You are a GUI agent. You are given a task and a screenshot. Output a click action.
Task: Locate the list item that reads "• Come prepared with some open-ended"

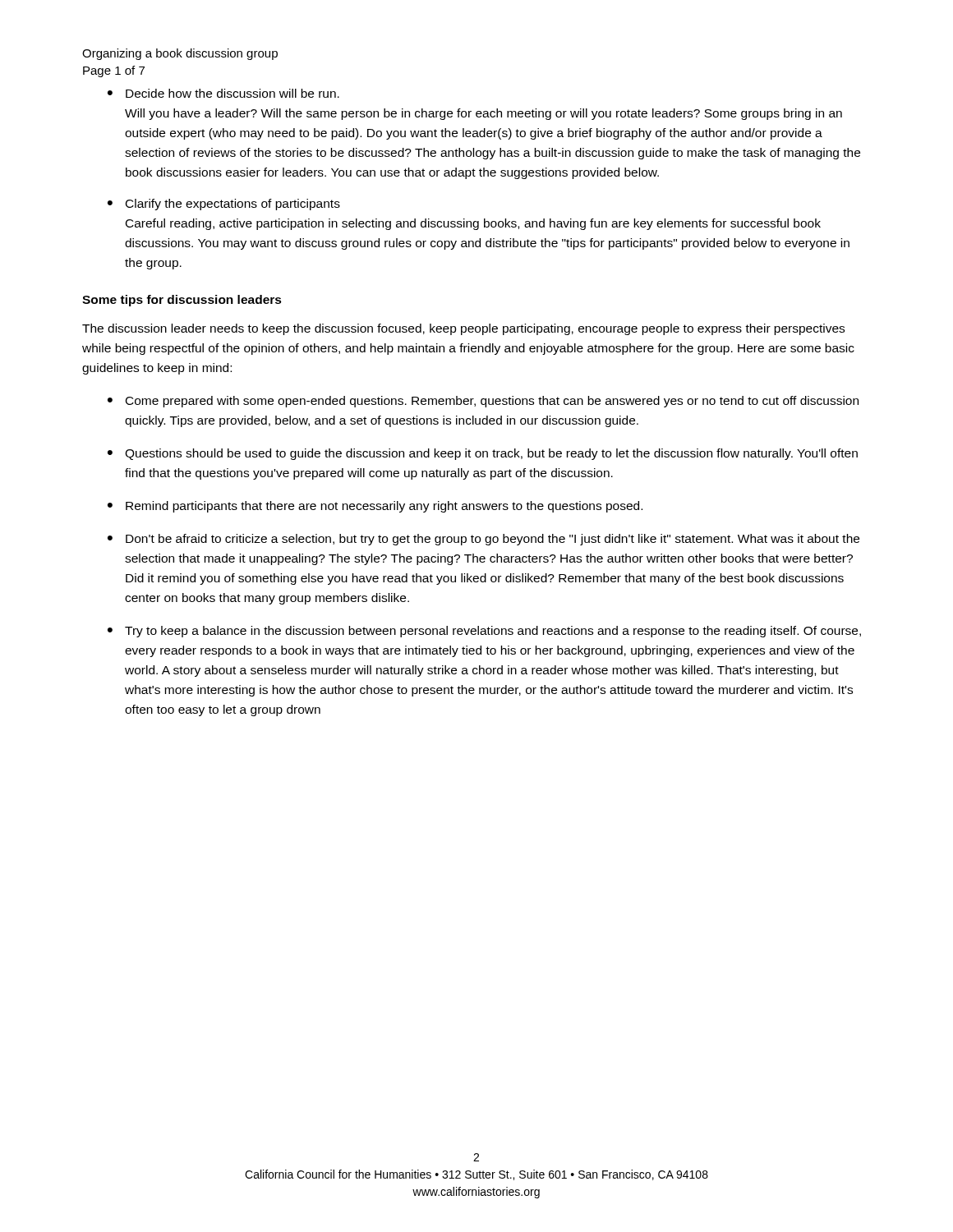point(489,411)
